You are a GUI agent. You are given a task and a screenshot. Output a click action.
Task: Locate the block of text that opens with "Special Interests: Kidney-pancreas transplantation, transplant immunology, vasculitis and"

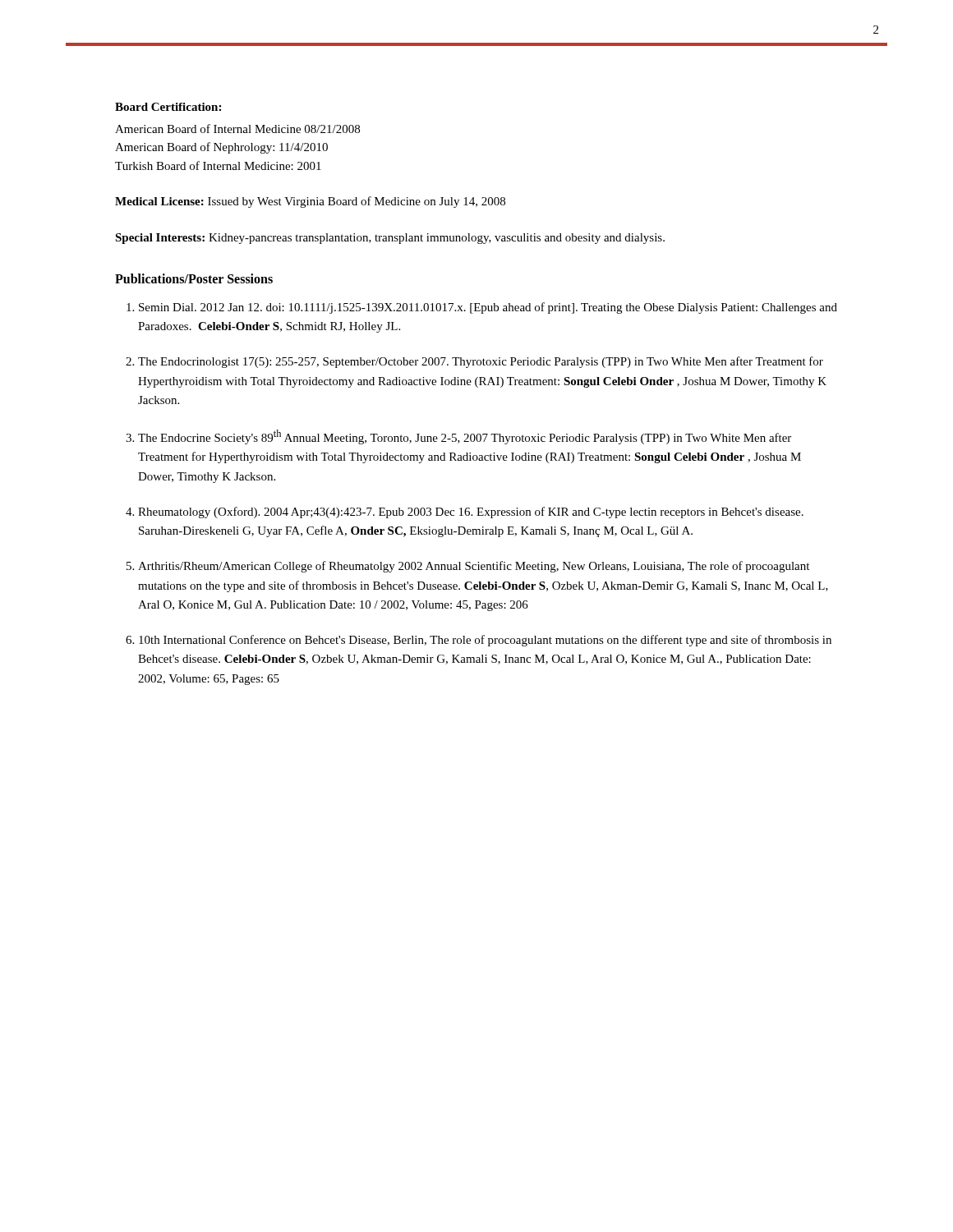(476, 238)
